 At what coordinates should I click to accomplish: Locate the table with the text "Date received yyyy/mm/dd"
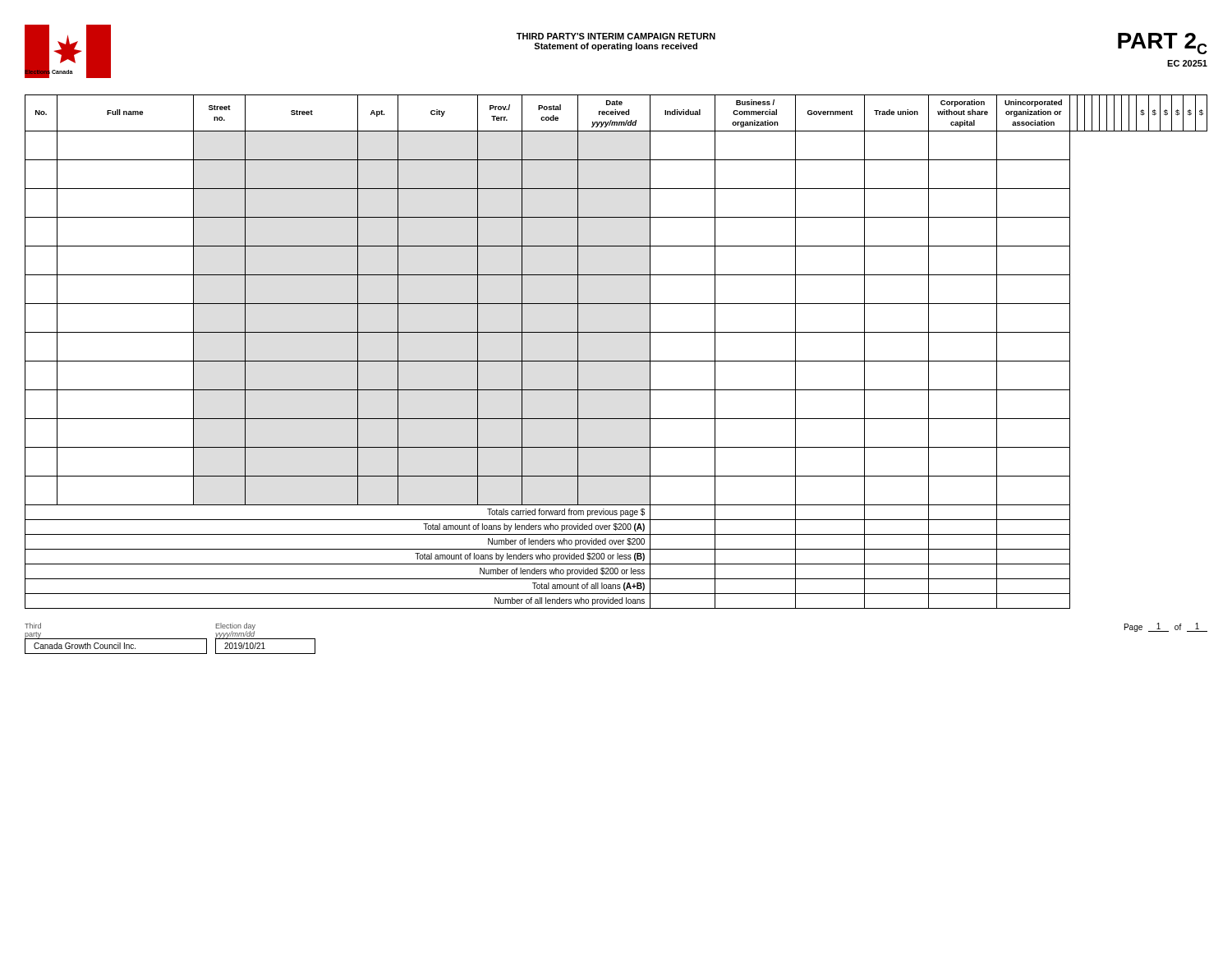tap(616, 352)
